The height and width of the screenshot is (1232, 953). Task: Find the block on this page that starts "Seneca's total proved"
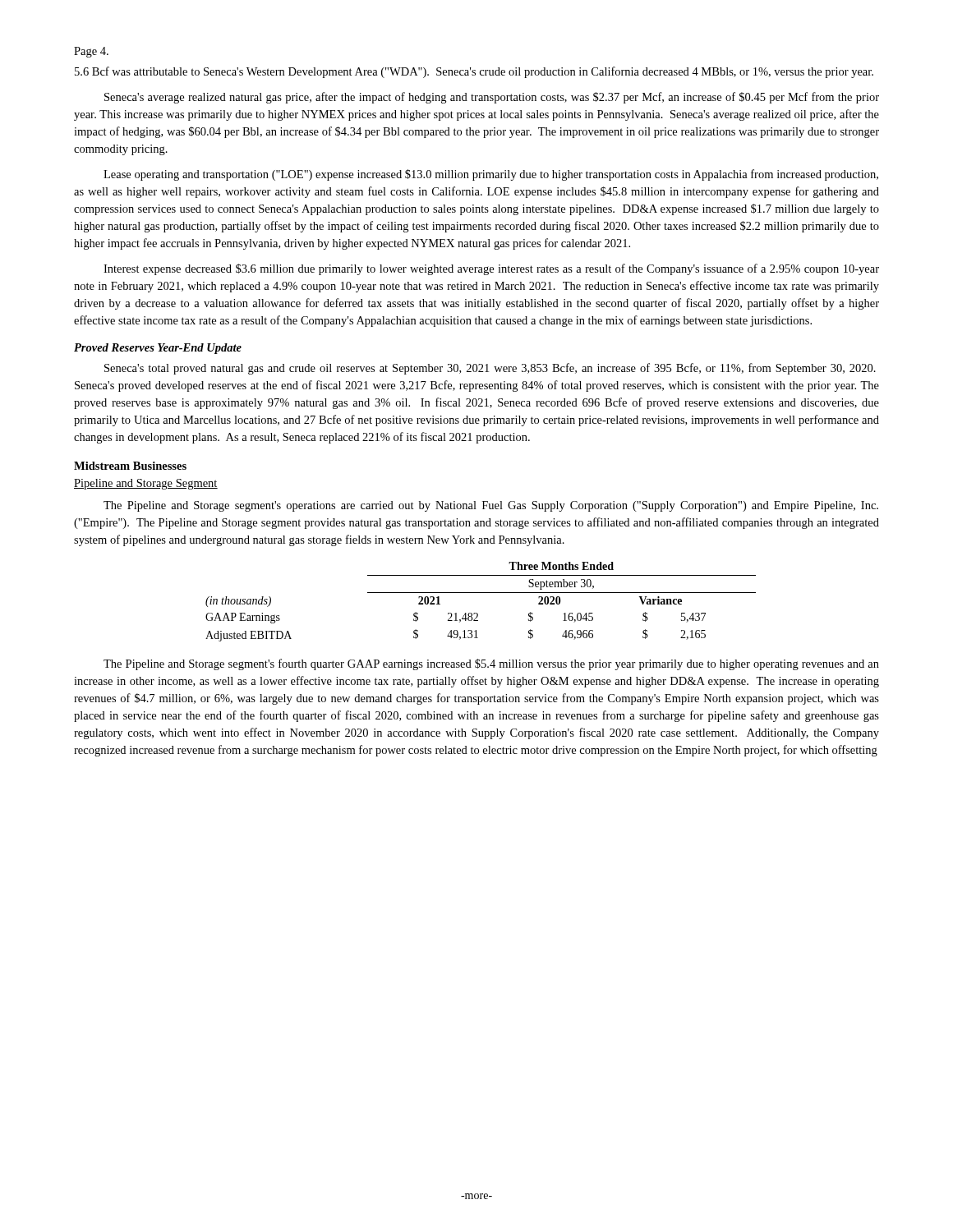click(476, 403)
